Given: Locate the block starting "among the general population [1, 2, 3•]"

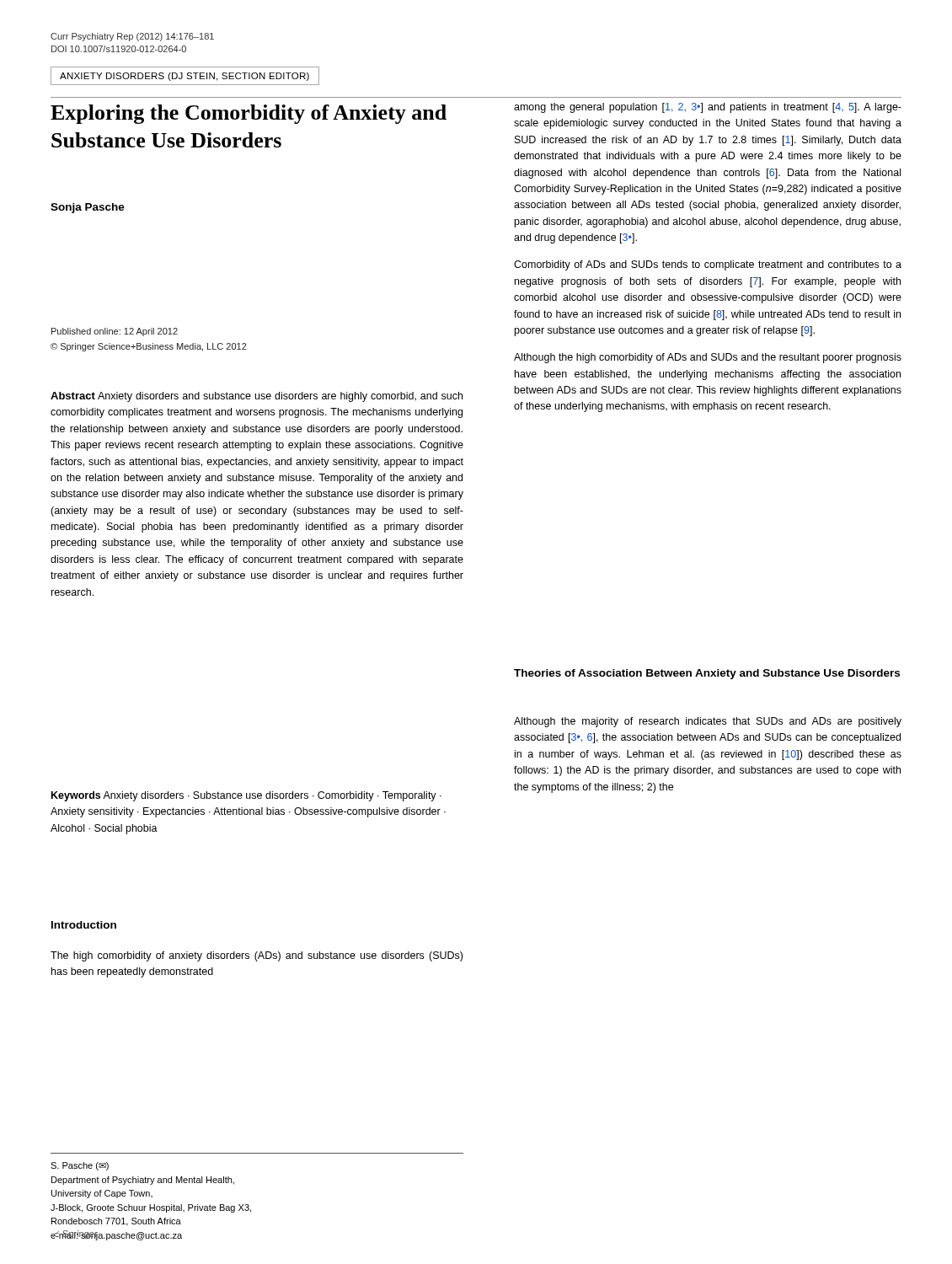Looking at the screenshot, I should [x=708, y=257].
